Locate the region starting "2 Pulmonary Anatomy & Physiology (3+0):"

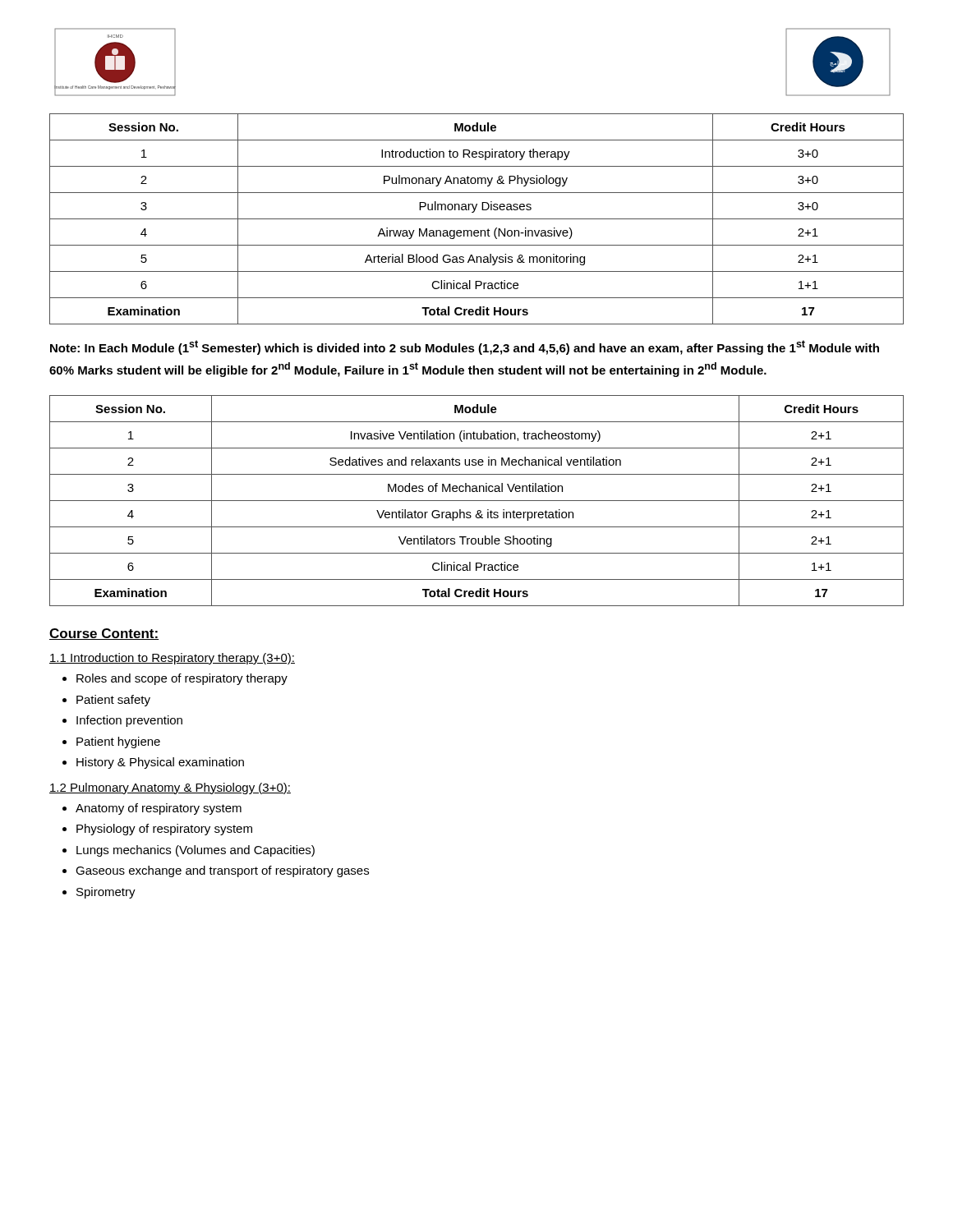(170, 787)
